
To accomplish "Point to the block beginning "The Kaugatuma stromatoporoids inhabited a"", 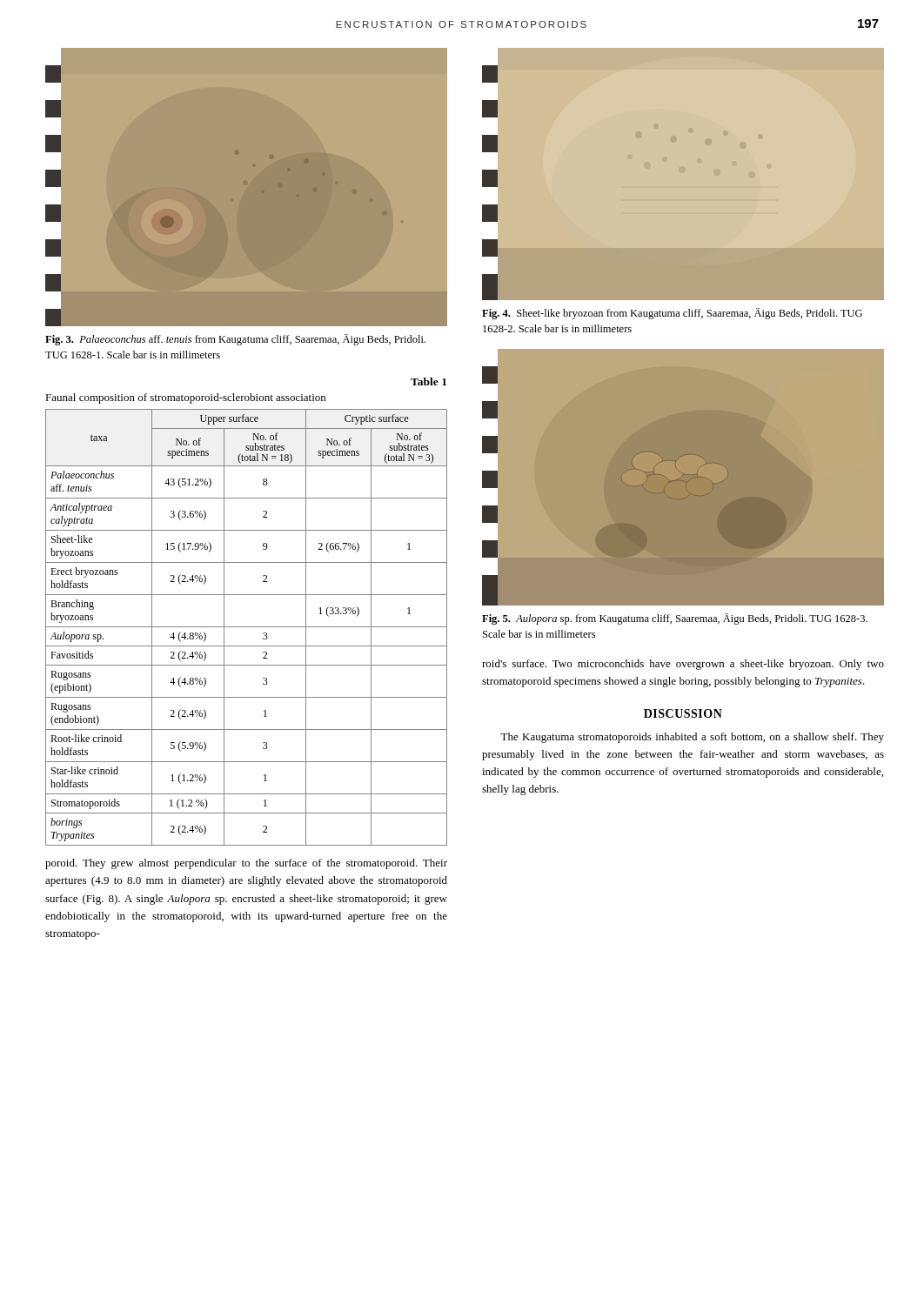I will (683, 763).
